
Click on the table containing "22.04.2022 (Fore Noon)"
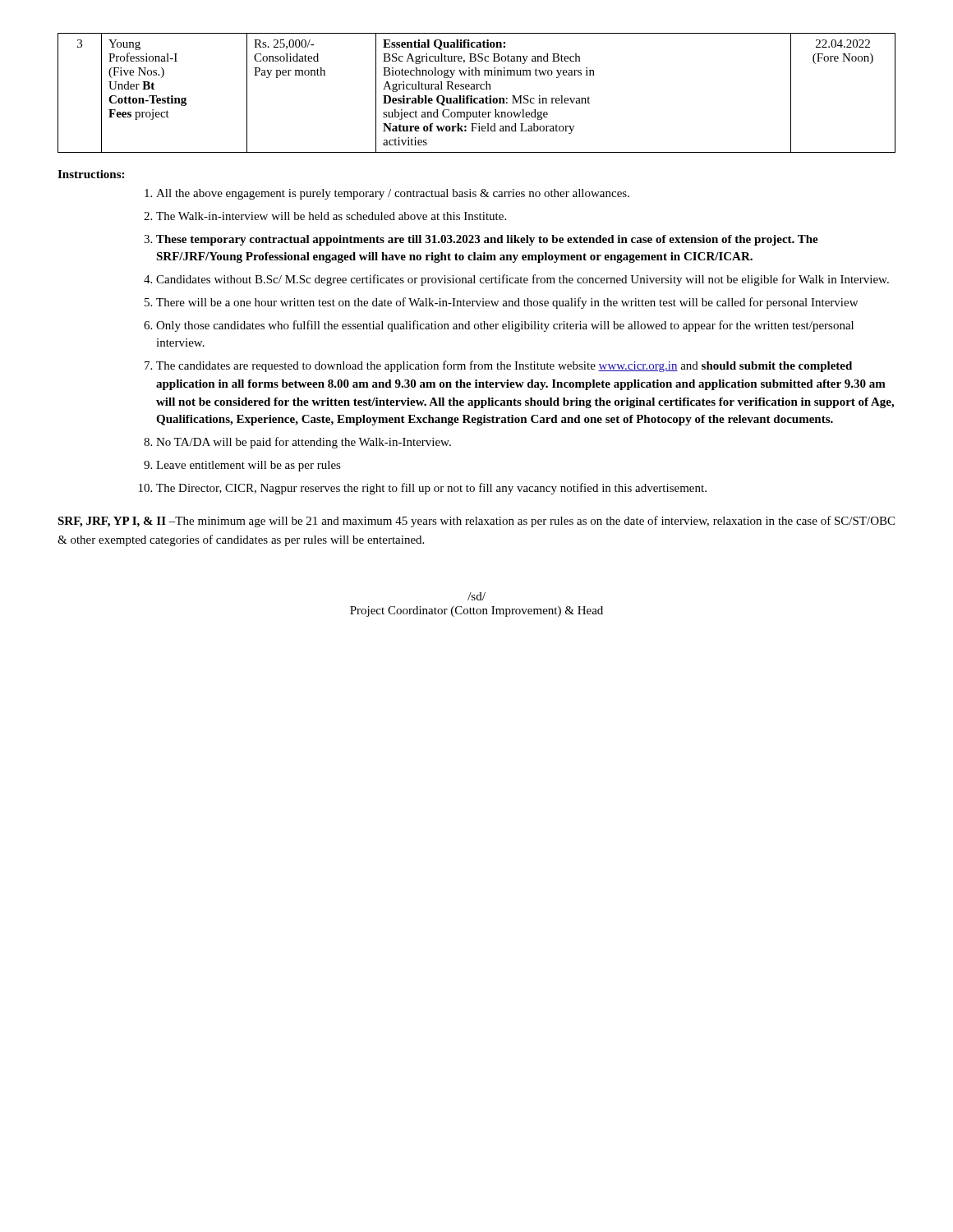476,93
